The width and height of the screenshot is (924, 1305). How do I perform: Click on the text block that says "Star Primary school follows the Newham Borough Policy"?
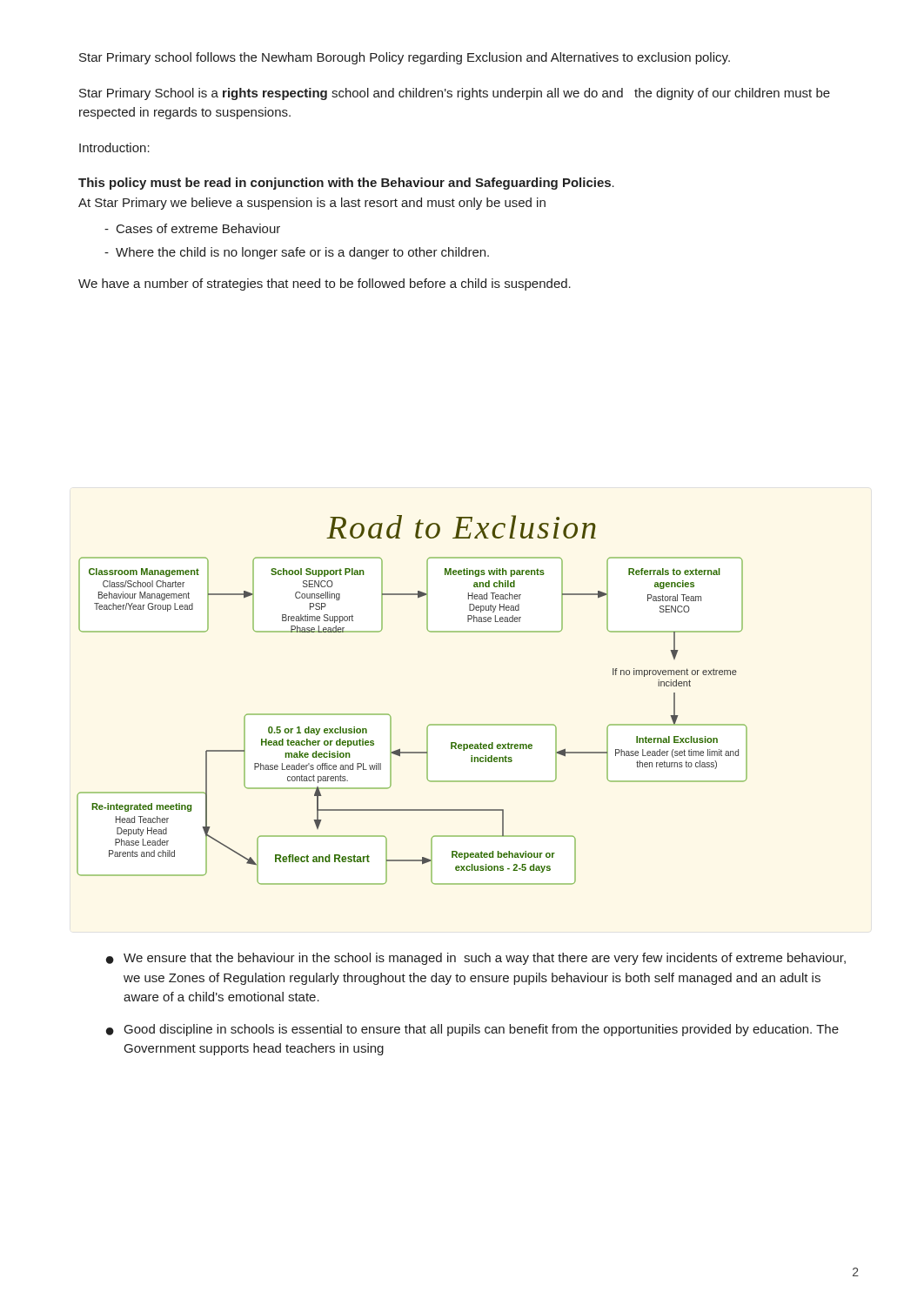pyautogui.click(x=405, y=57)
